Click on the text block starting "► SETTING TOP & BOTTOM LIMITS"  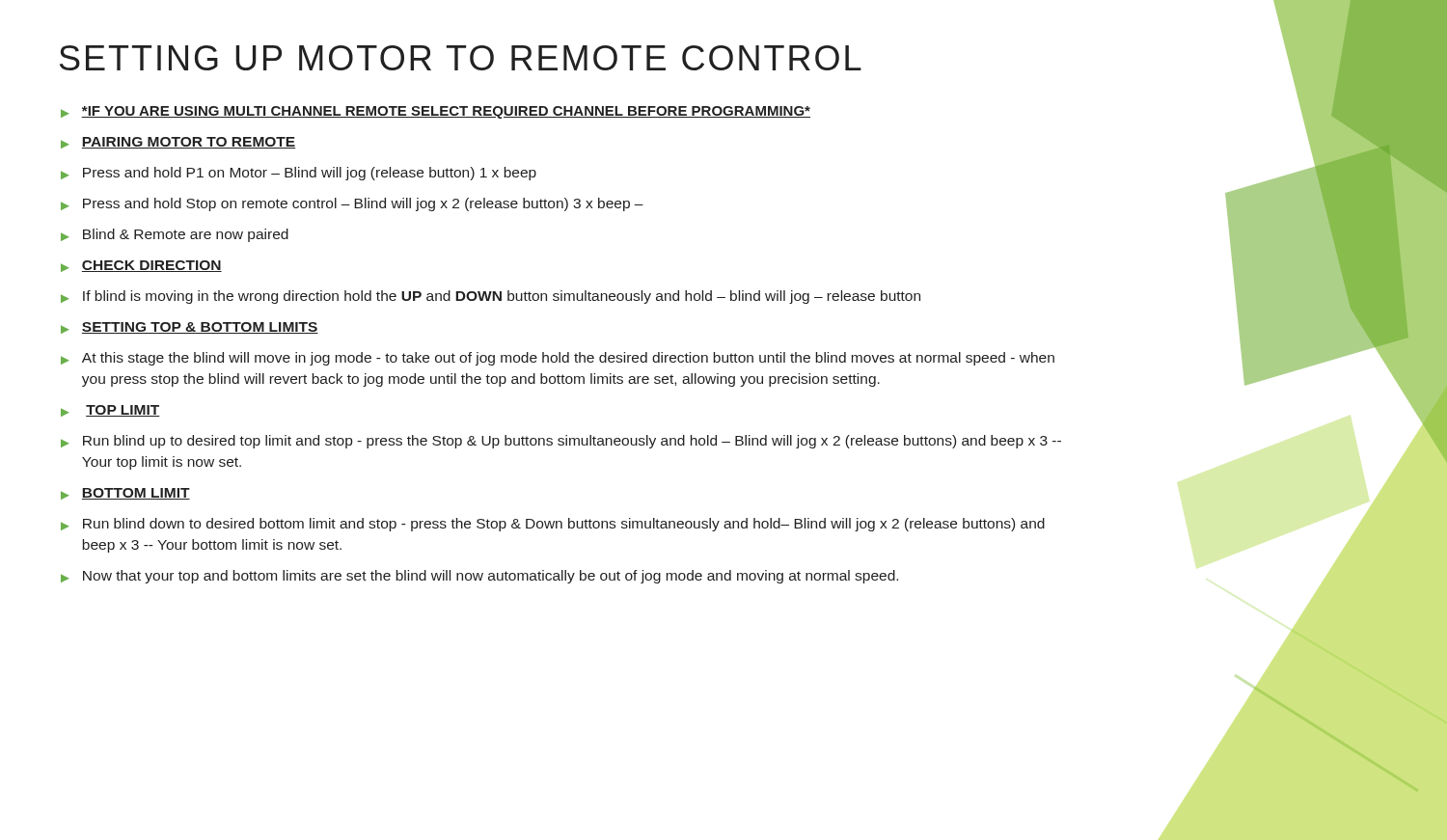(x=188, y=327)
